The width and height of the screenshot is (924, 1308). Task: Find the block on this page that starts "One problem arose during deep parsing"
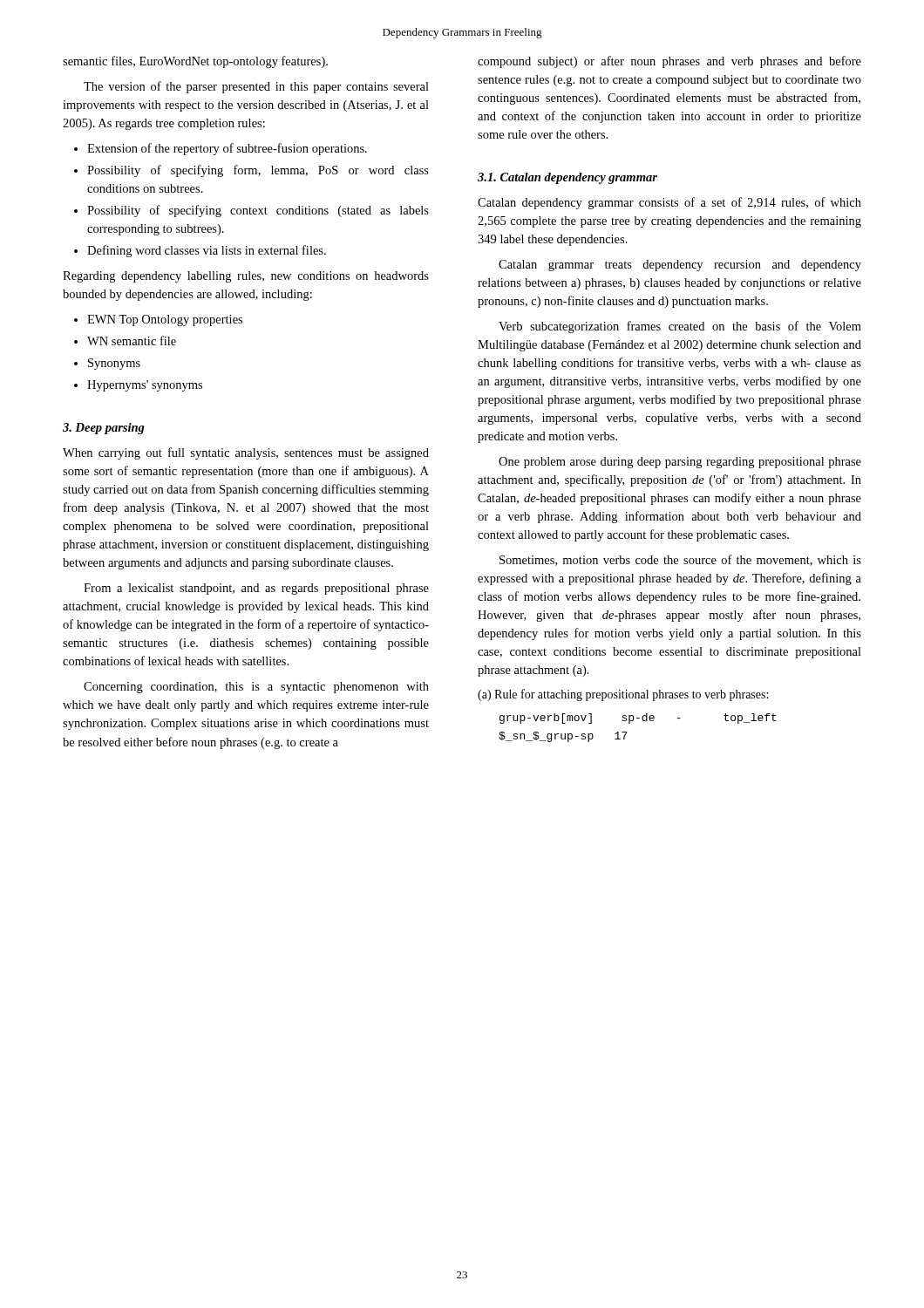(x=669, y=499)
